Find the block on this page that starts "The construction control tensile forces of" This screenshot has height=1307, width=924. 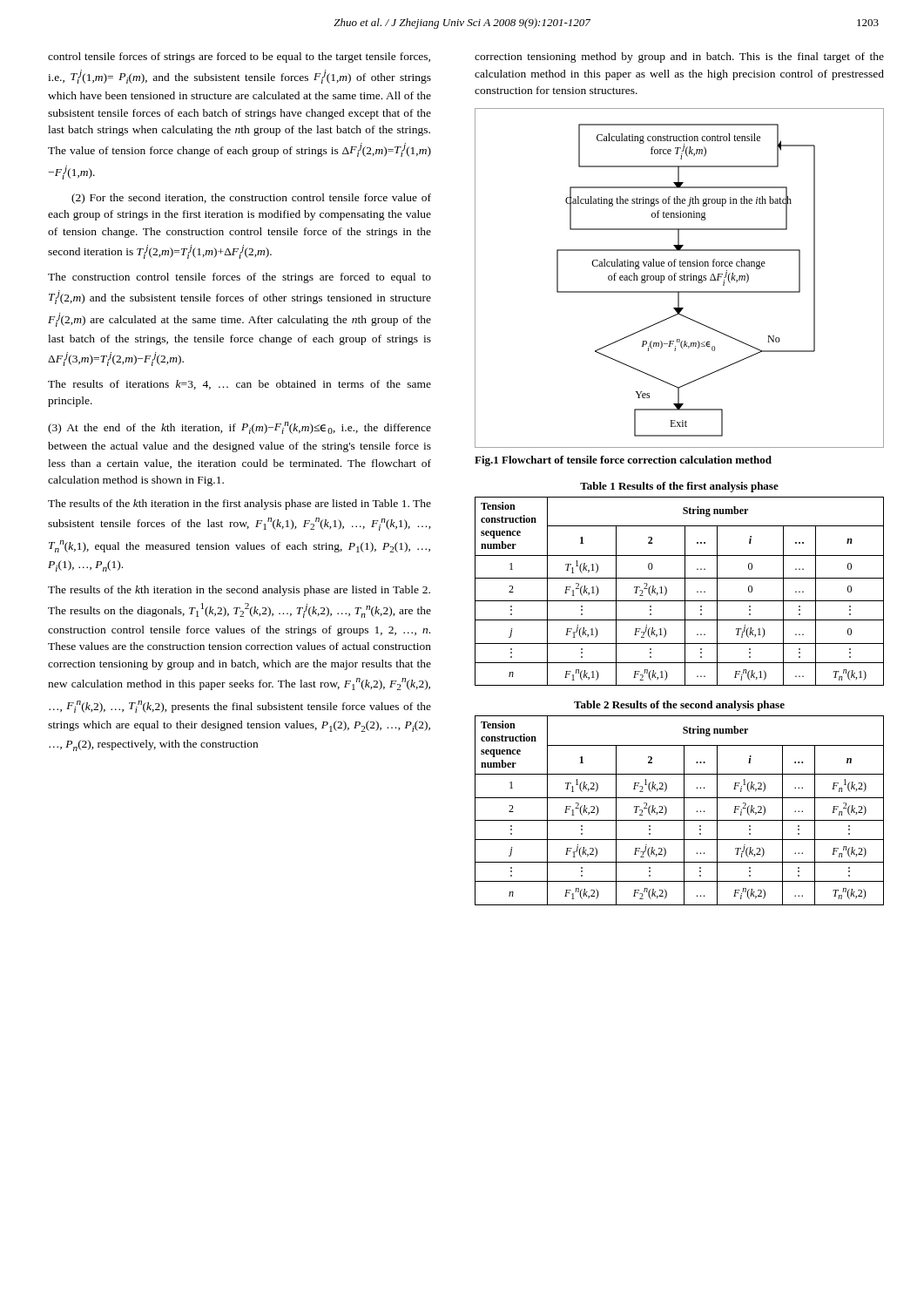[x=239, y=319]
